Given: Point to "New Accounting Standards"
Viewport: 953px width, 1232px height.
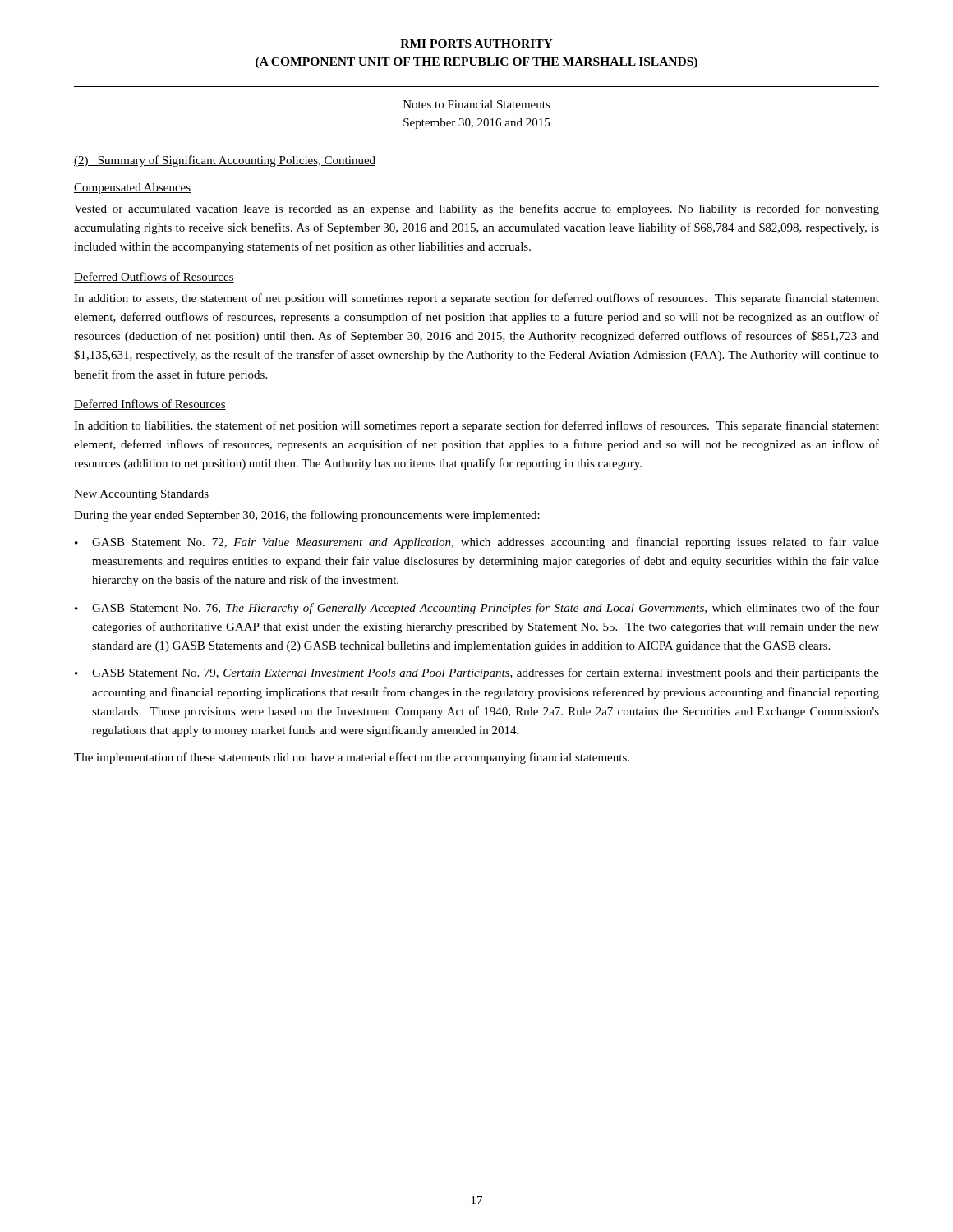Looking at the screenshot, I should coord(141,495).
